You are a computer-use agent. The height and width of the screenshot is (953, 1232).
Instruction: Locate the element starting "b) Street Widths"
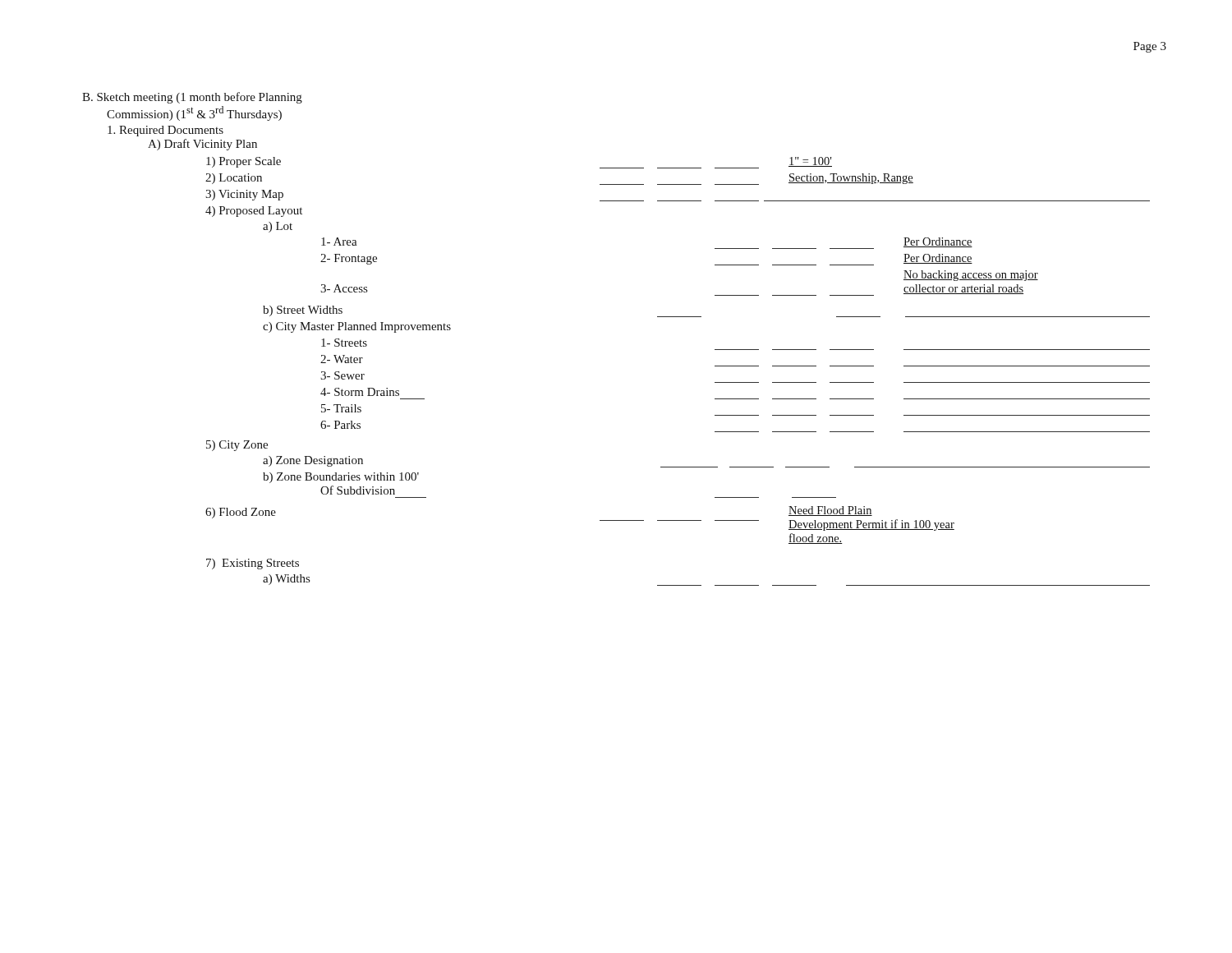[x=303, y=310]
